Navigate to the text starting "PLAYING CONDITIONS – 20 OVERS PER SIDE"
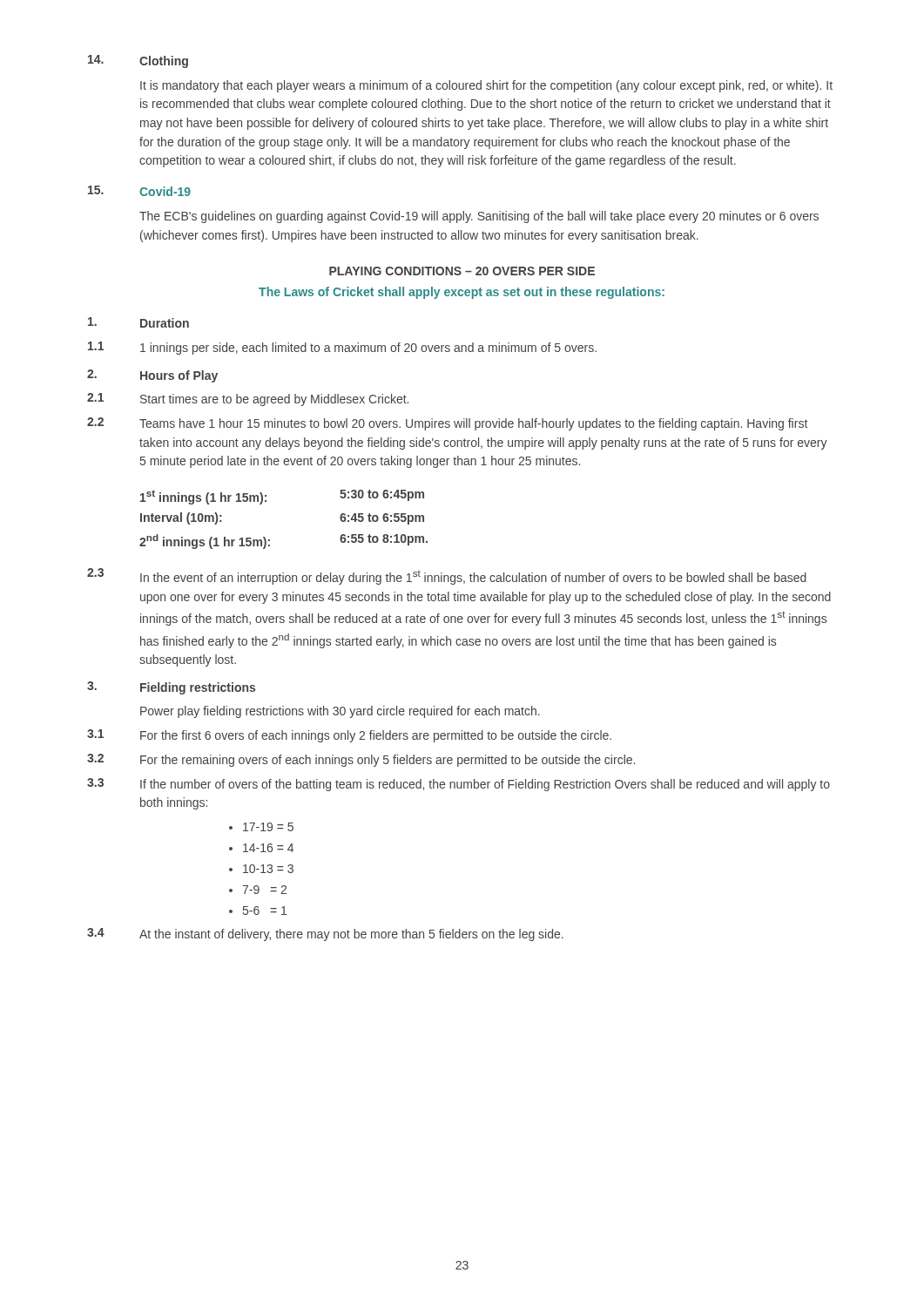Image resolution: width=924 pixels, height=1307 pixels. (462, 271)
